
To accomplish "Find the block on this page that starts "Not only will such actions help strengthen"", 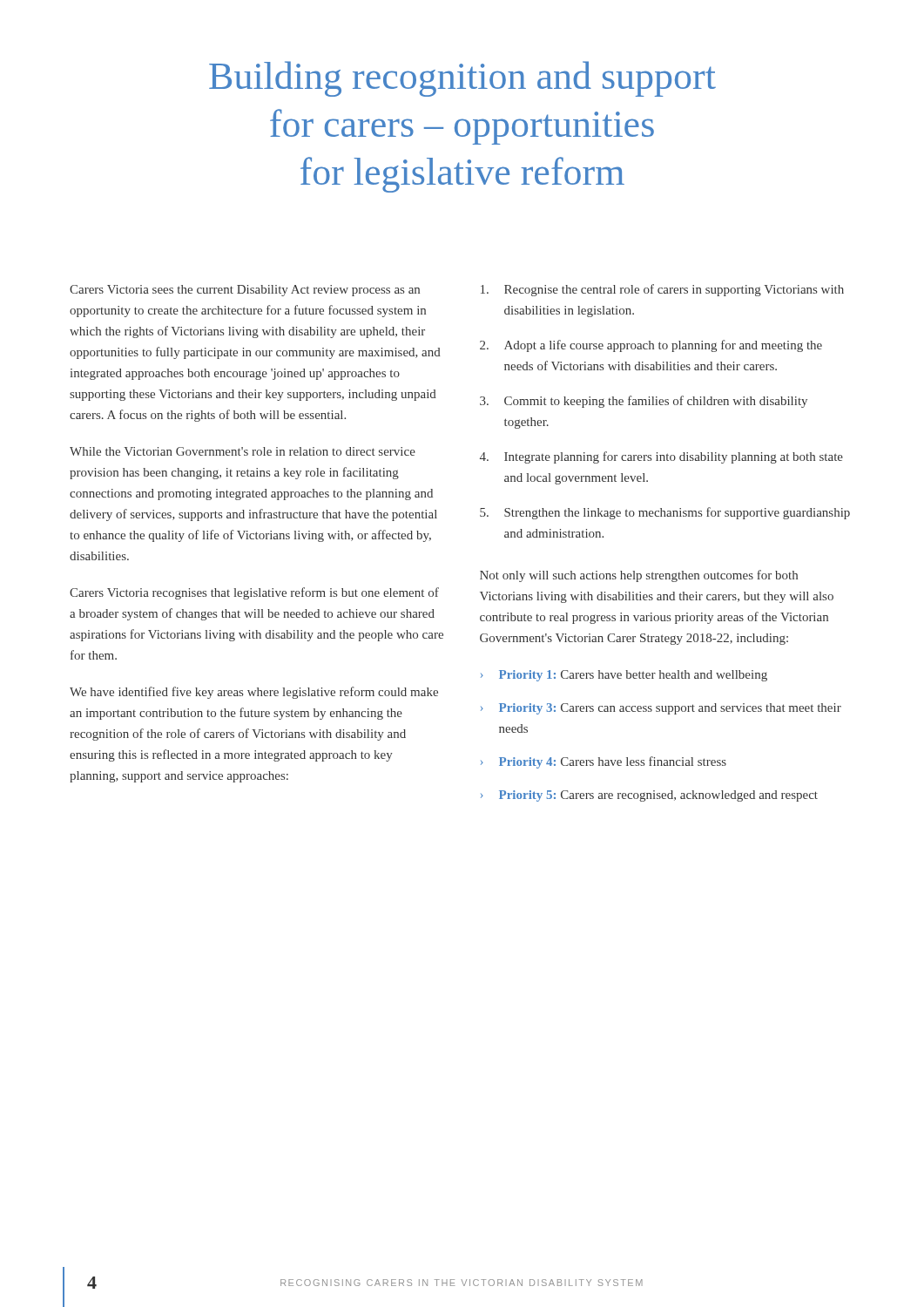I will point(667,606).
